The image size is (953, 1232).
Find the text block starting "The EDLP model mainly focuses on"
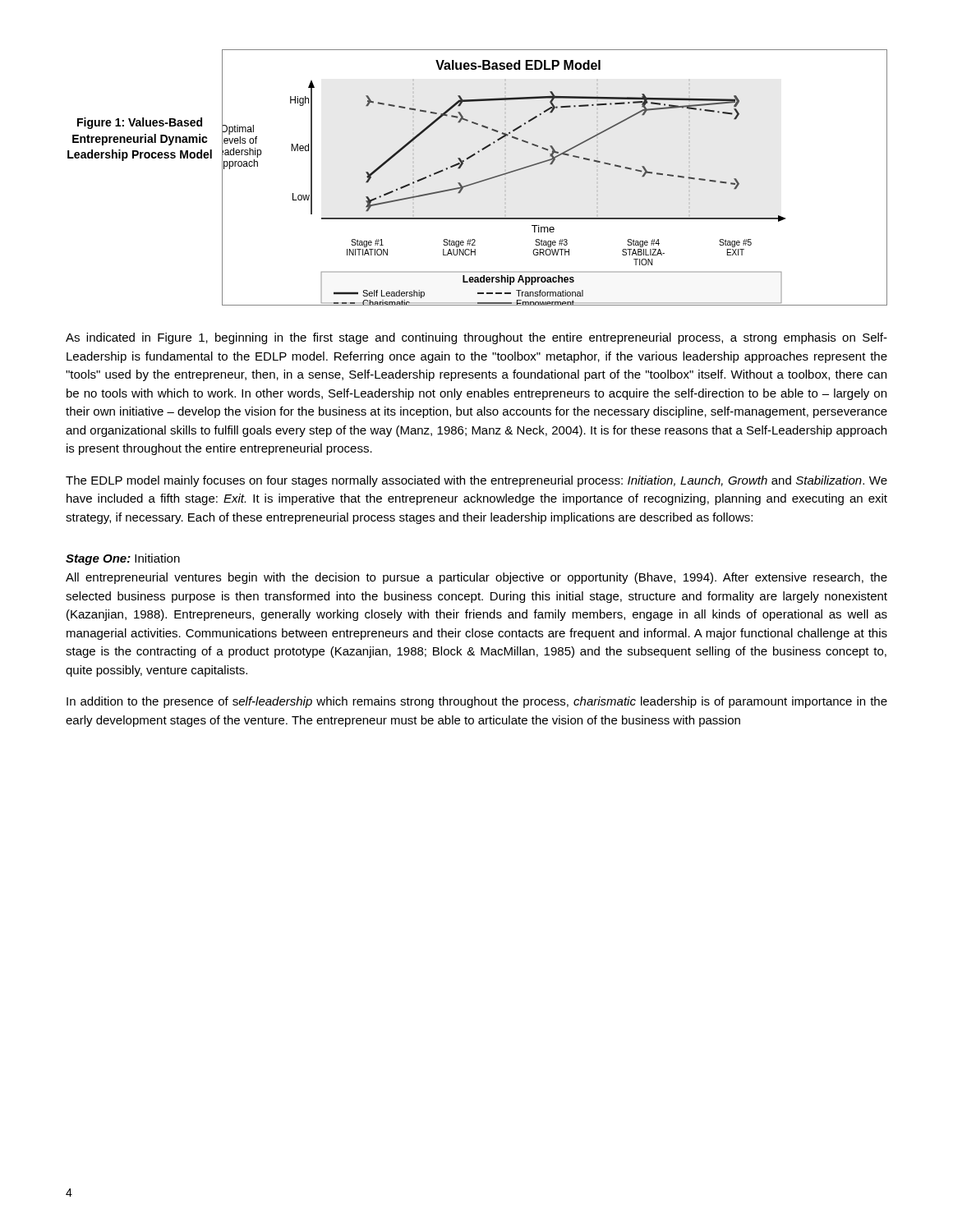coord(476,498)
